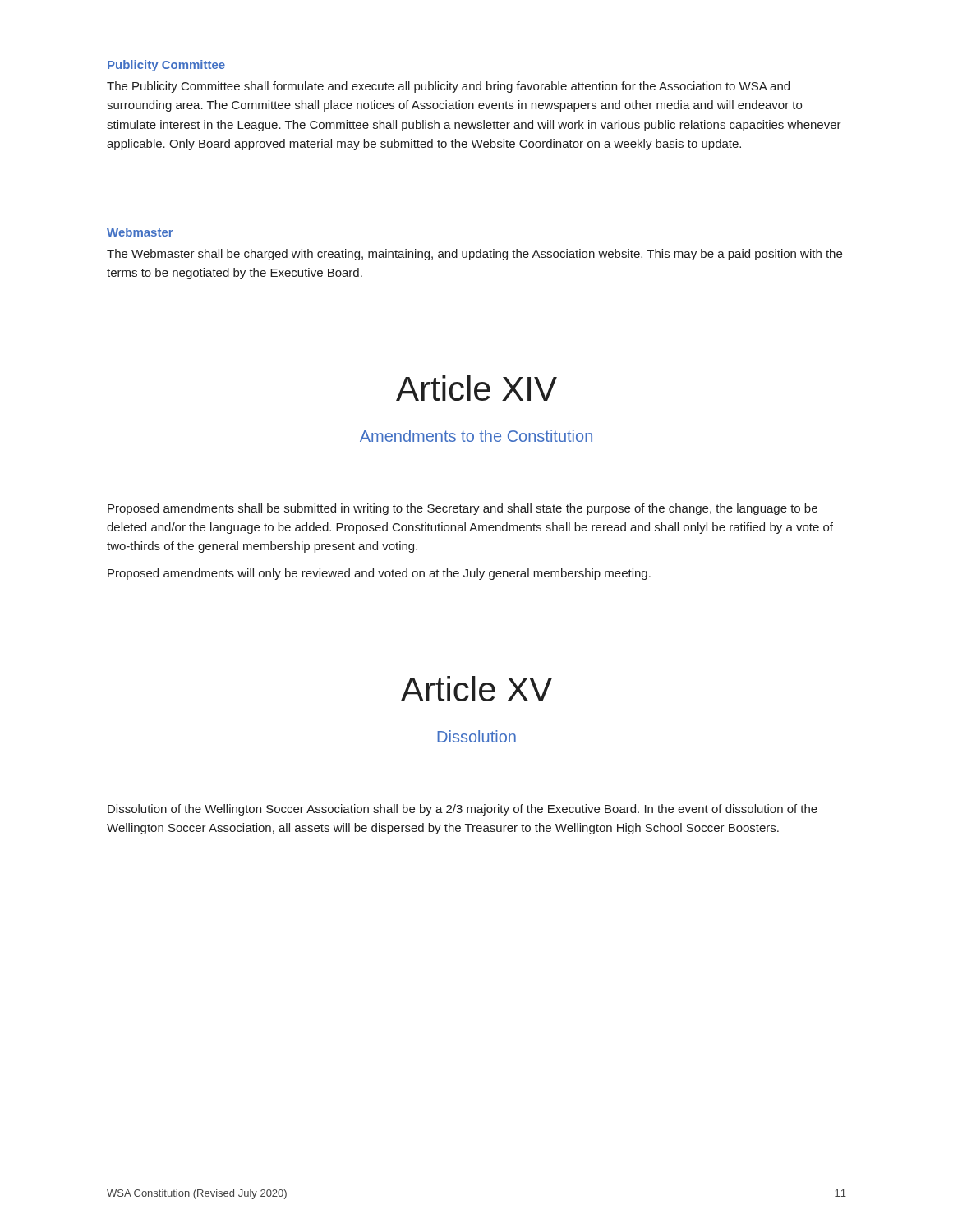The width and height of the screenshot is (953, 1232).
Task: Click on the text block starting "Publicity Committee"
Action: point(166,64)
